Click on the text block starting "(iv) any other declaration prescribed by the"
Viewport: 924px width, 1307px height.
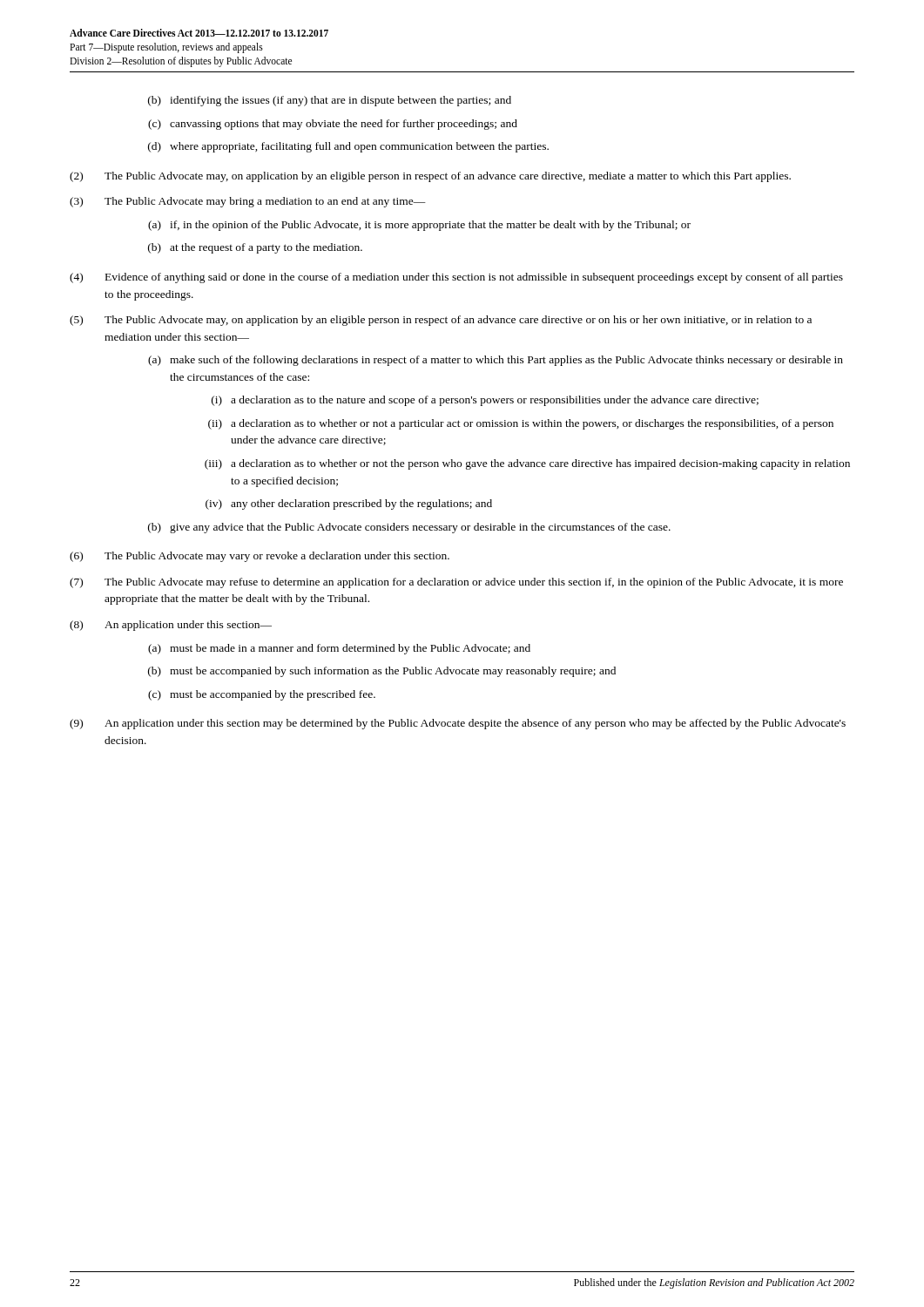pyautogui.click(x=320, y=504)
